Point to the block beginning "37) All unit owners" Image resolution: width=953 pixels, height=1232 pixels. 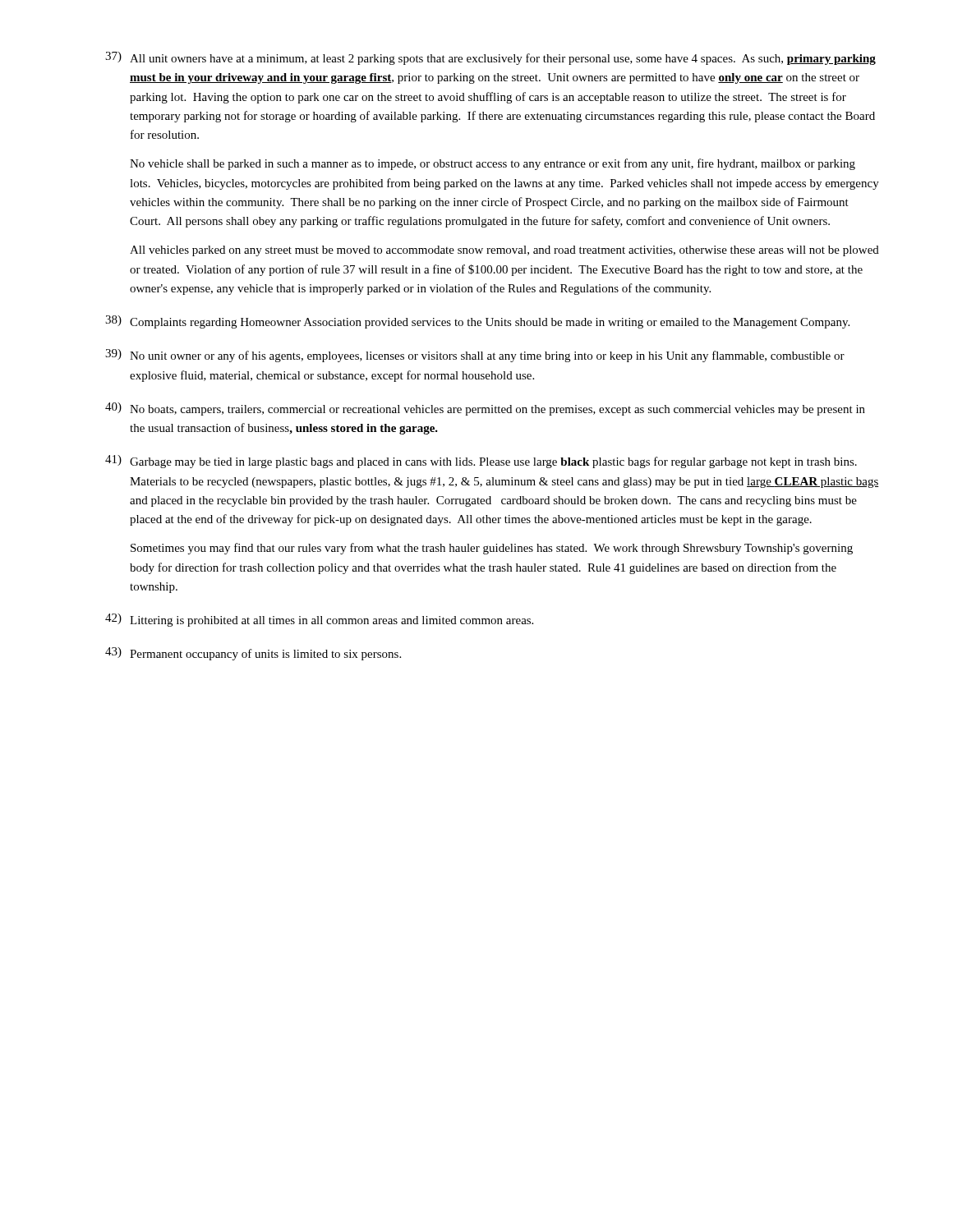tap(476, 174)
